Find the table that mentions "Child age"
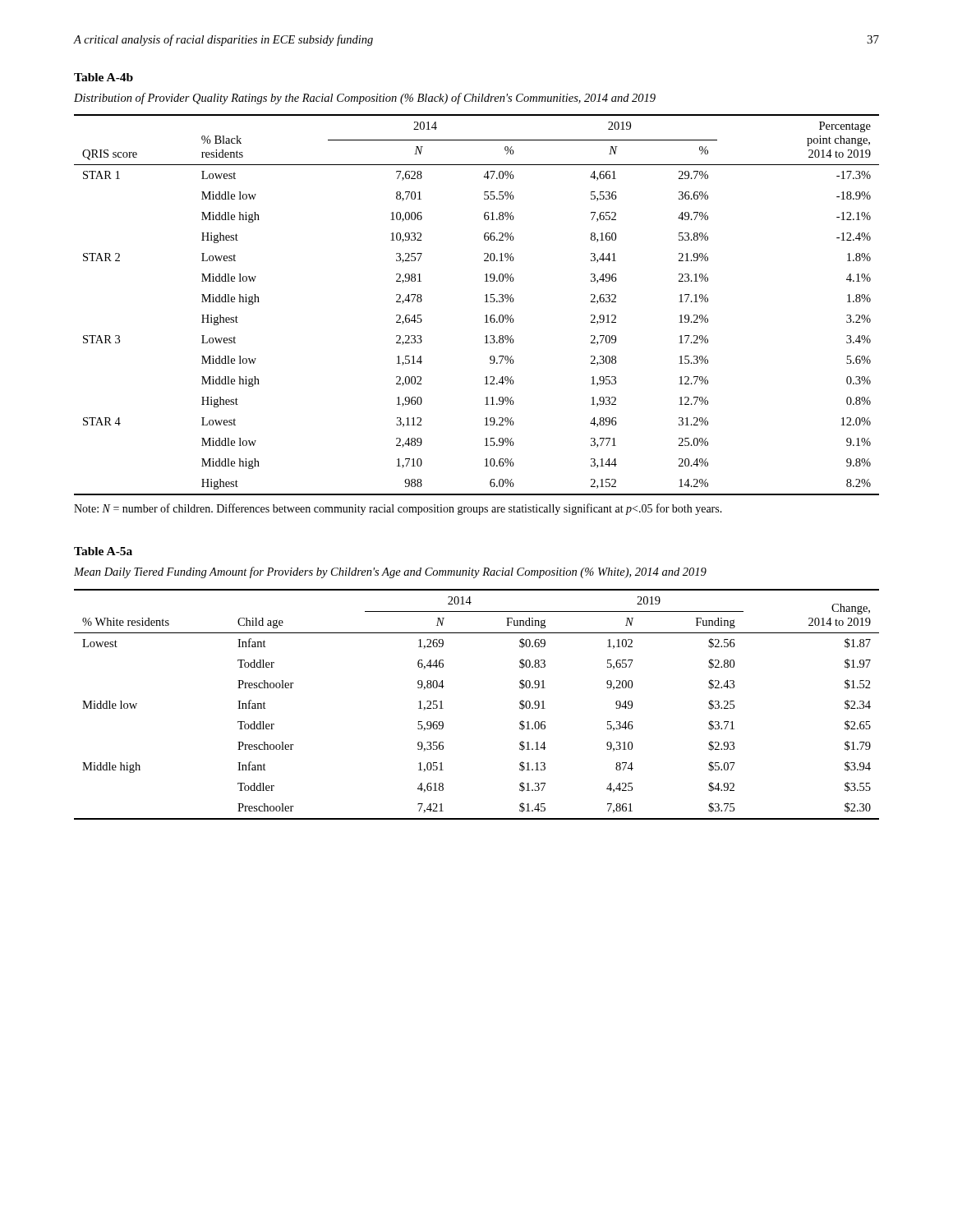 [476, 704]
